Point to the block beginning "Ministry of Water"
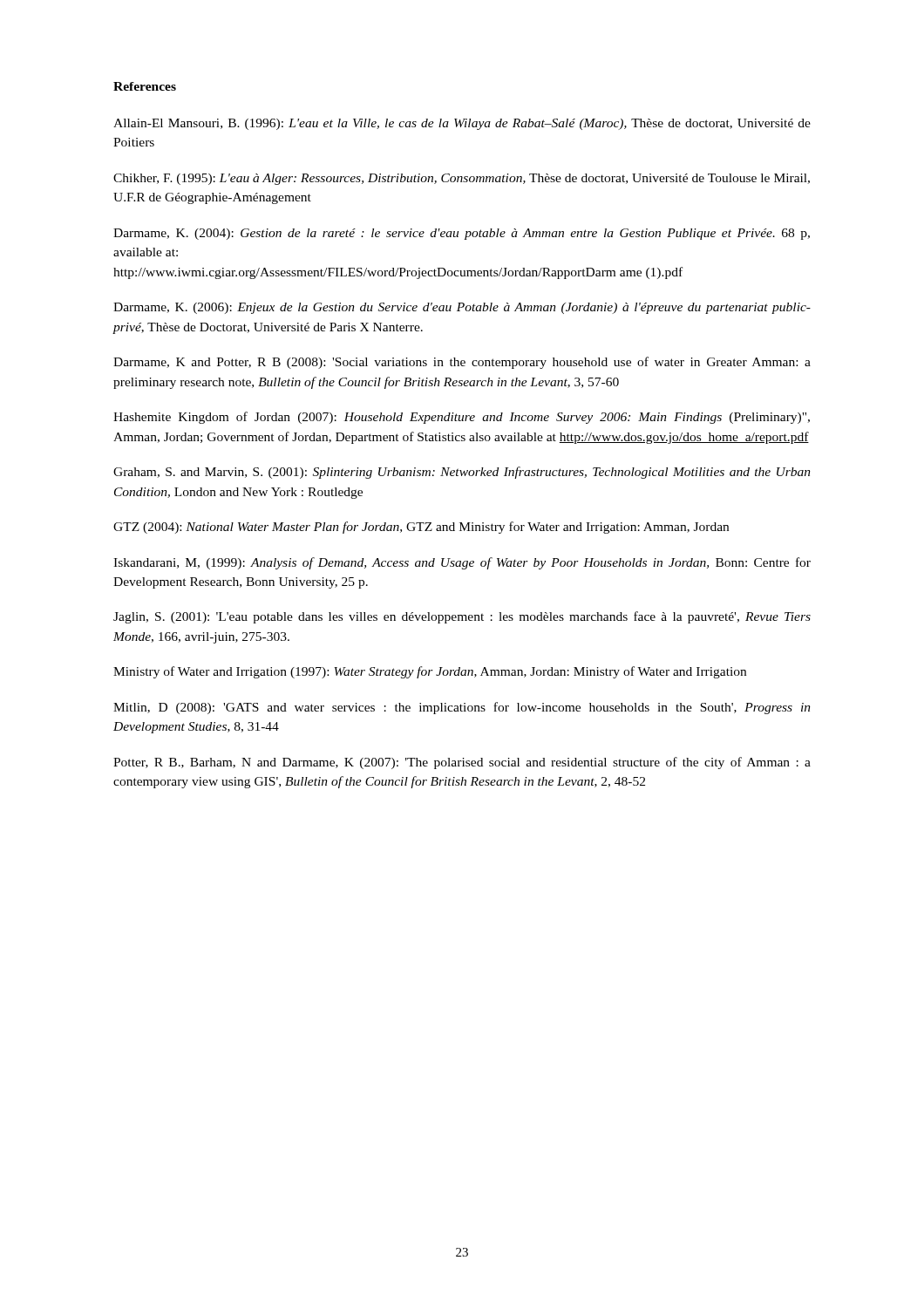 (430, 671)
